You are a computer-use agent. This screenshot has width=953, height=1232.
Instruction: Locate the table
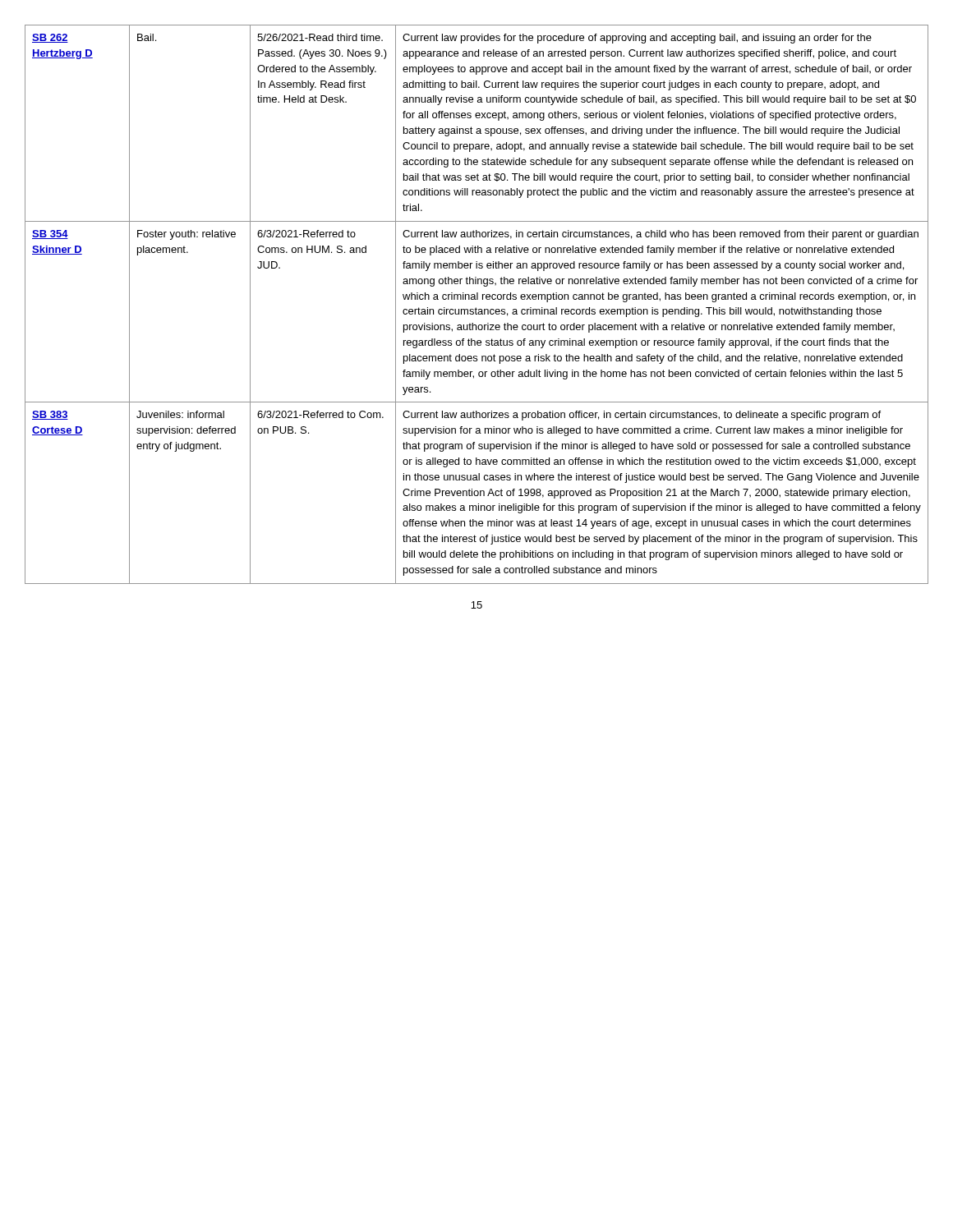click(476, 304)
